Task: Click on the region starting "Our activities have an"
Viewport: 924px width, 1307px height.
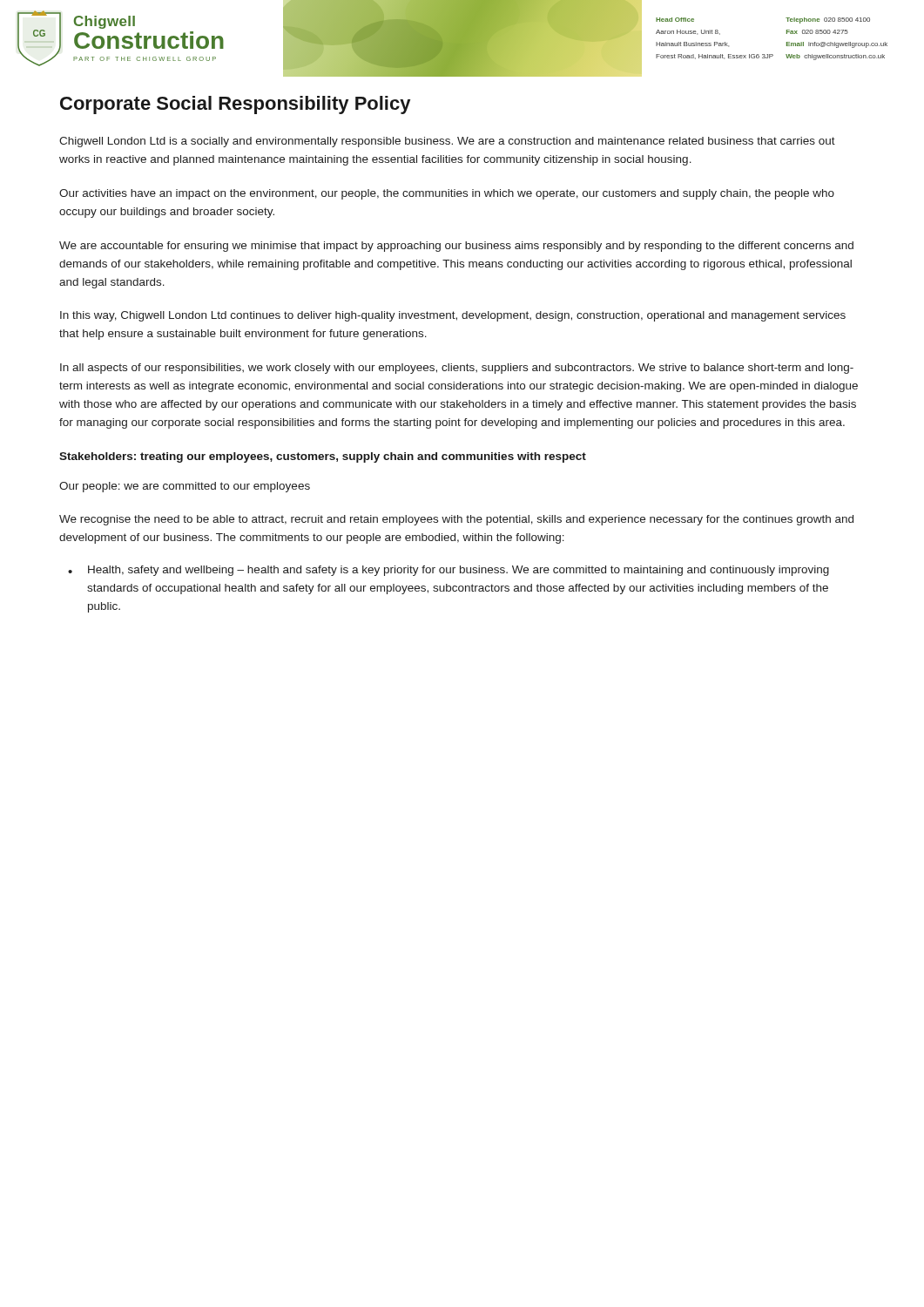Action: click(447, 202)
